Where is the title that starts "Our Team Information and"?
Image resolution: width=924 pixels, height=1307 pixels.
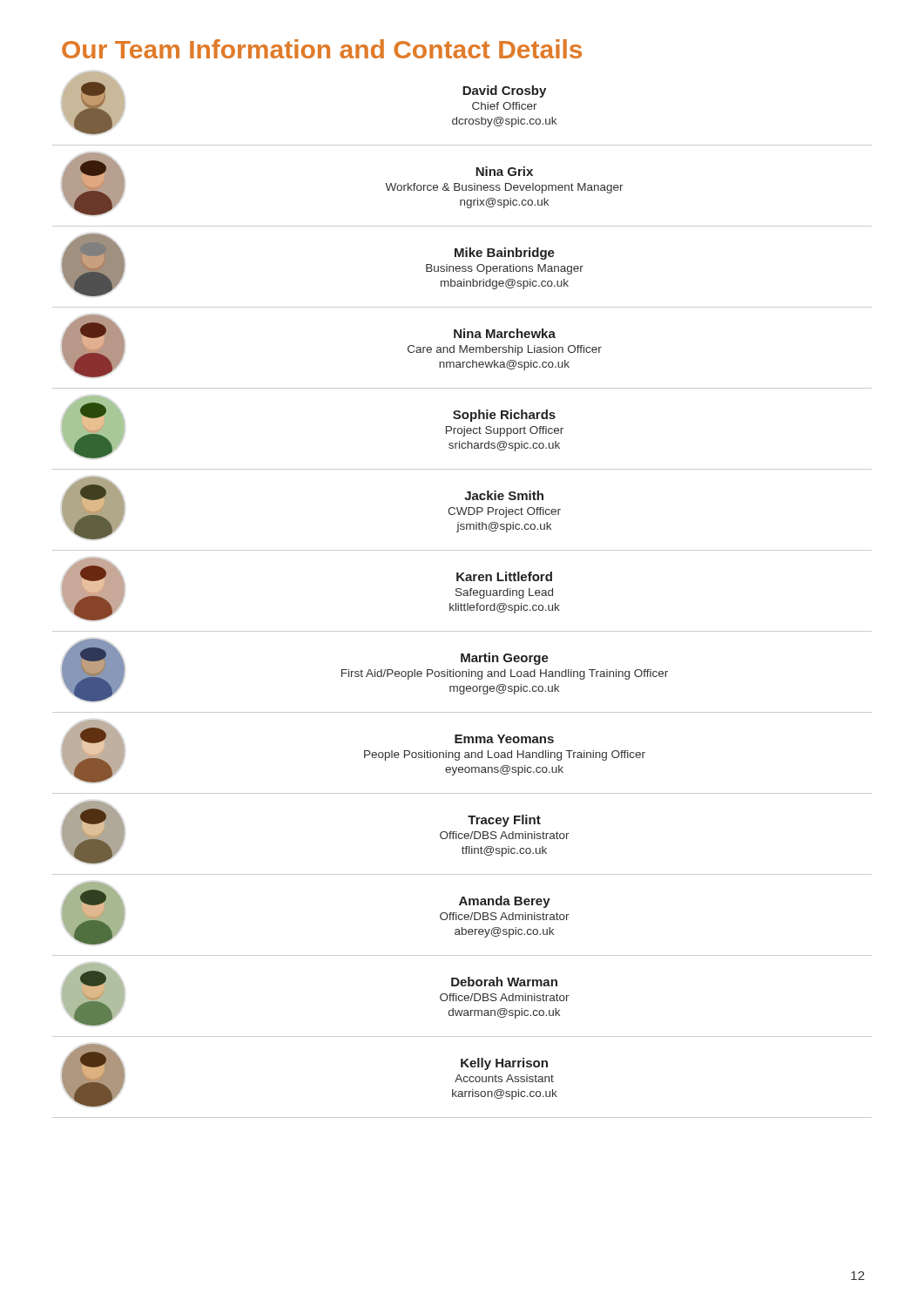[x=322, y=49]
